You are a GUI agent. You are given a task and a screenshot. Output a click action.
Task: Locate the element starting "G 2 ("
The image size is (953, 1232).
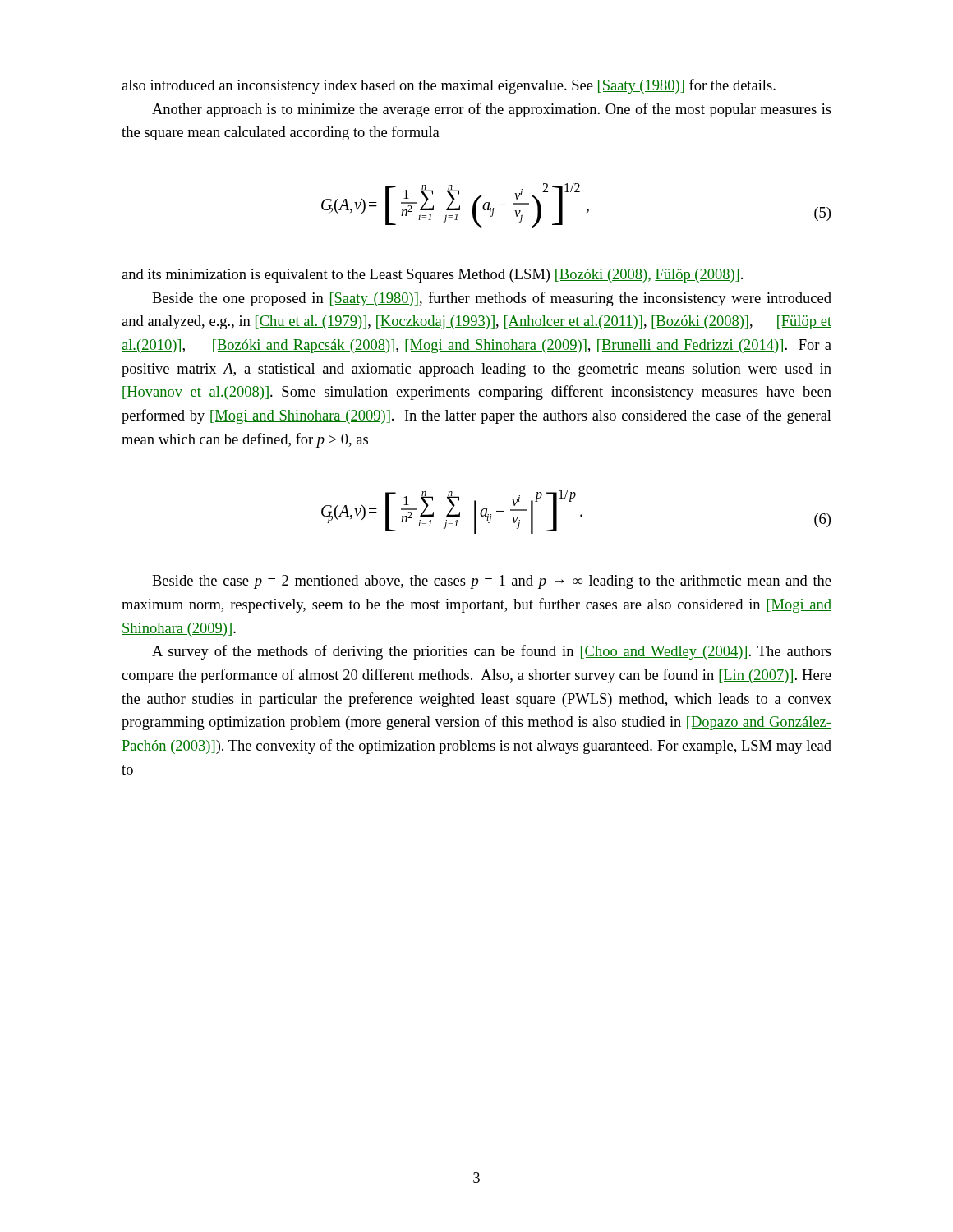tap(551, 204)
